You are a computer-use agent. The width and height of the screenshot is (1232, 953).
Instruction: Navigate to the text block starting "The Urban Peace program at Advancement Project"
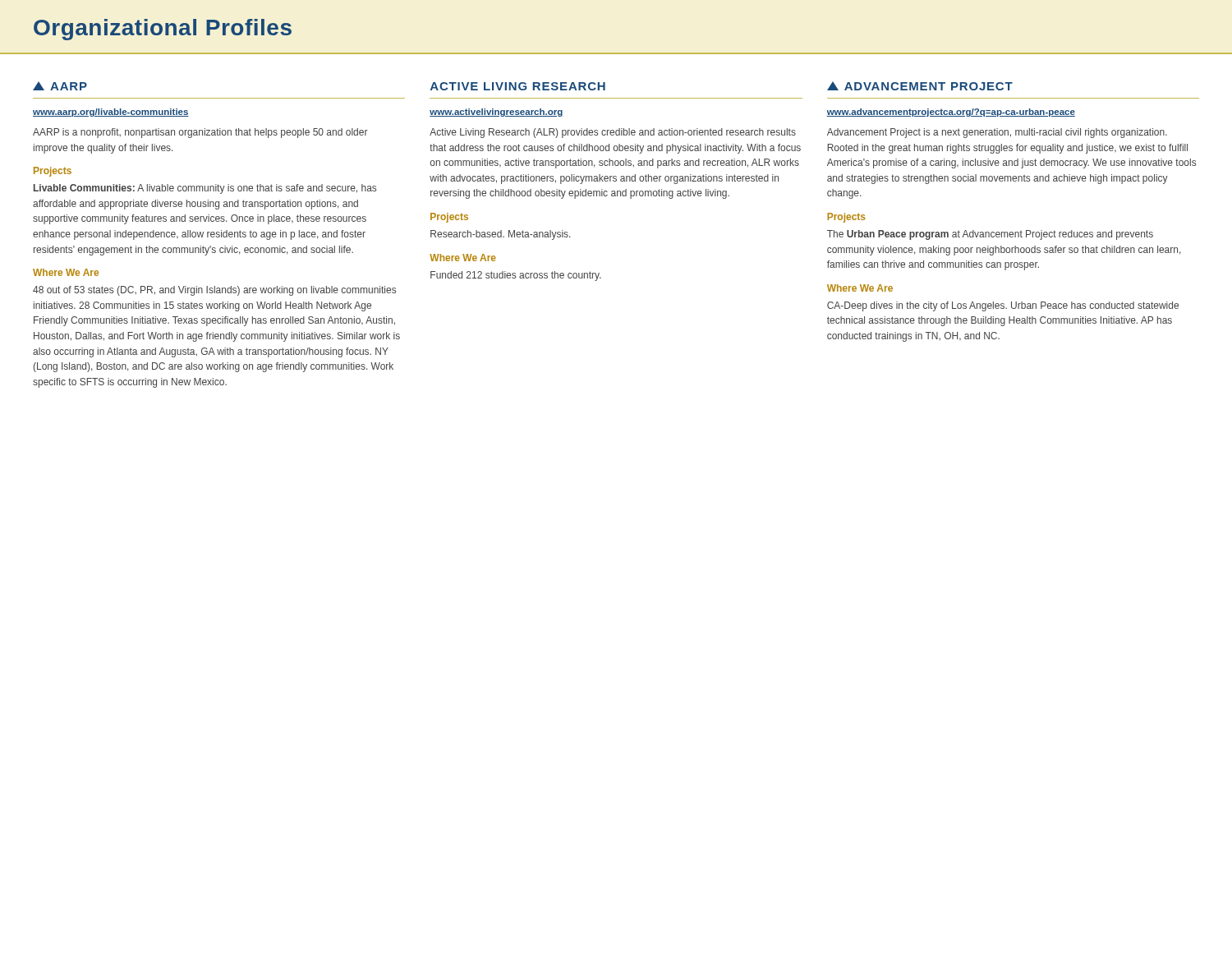coord(1004,249)
